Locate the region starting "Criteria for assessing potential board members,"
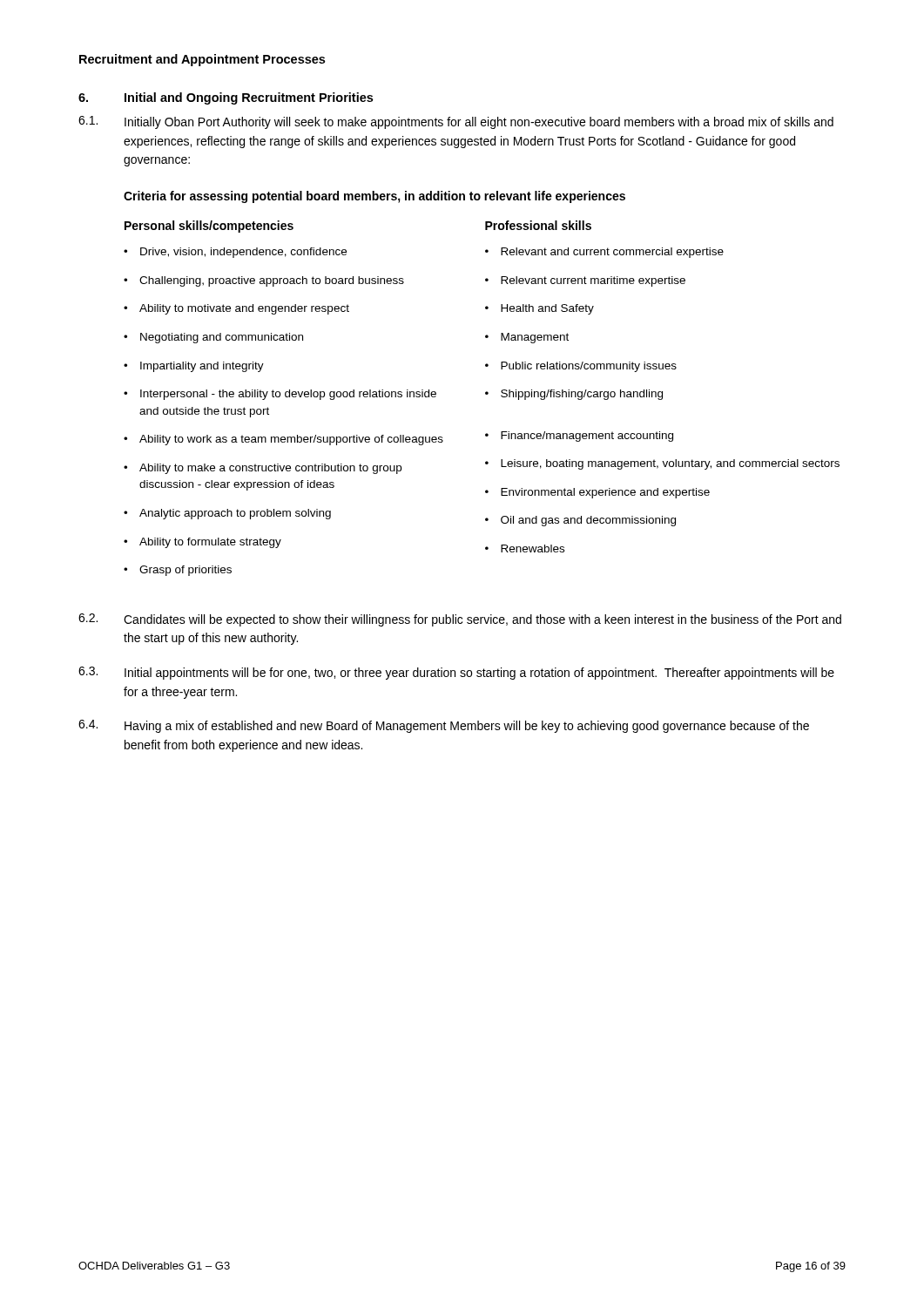Image resolution: width=924 pixels, height=1307 pixels. (375, 196)
